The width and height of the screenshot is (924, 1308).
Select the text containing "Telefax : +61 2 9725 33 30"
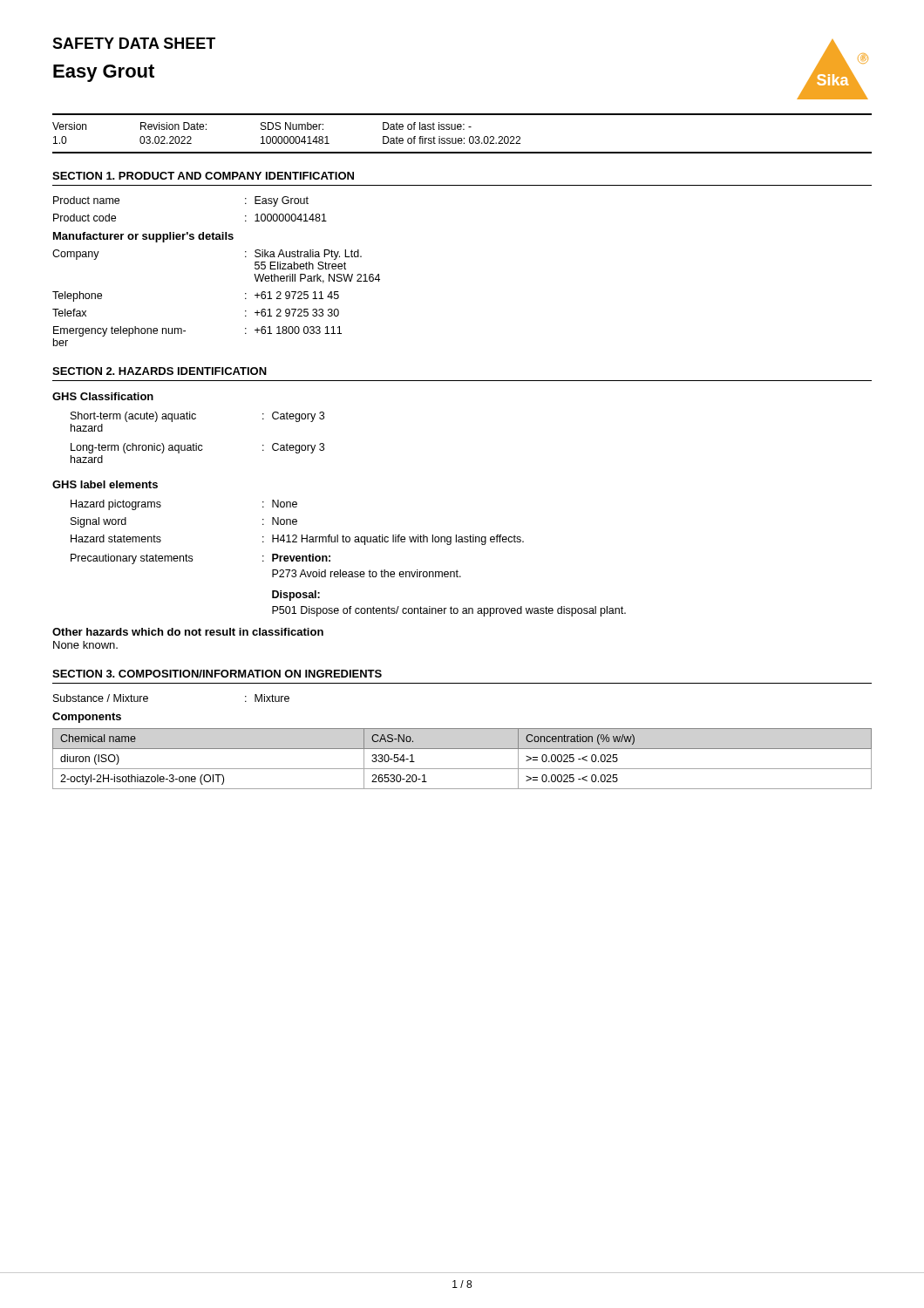pos(65,313)
